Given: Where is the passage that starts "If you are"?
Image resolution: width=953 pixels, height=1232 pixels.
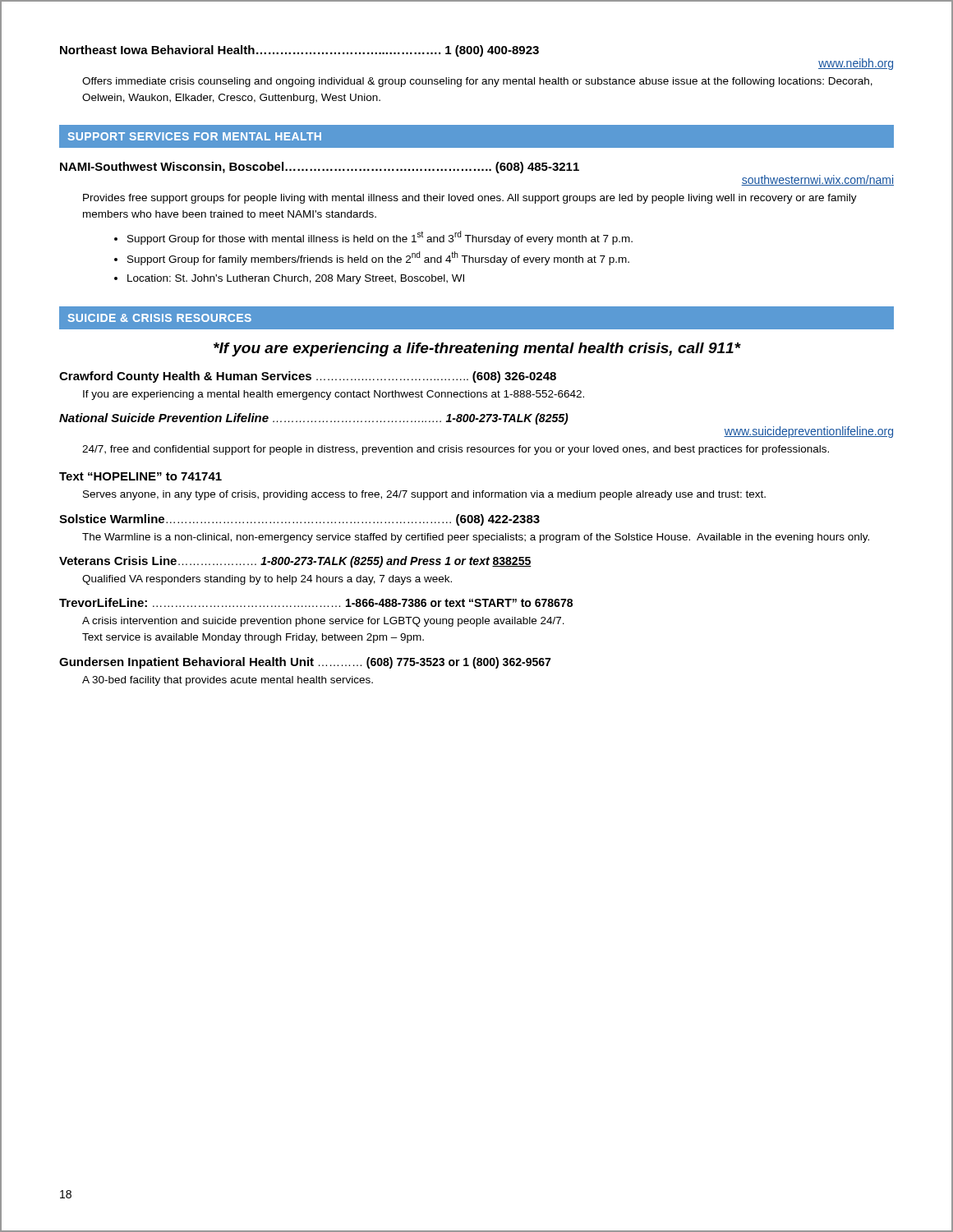Looking at the screenshot, I should tap(476, 348).
